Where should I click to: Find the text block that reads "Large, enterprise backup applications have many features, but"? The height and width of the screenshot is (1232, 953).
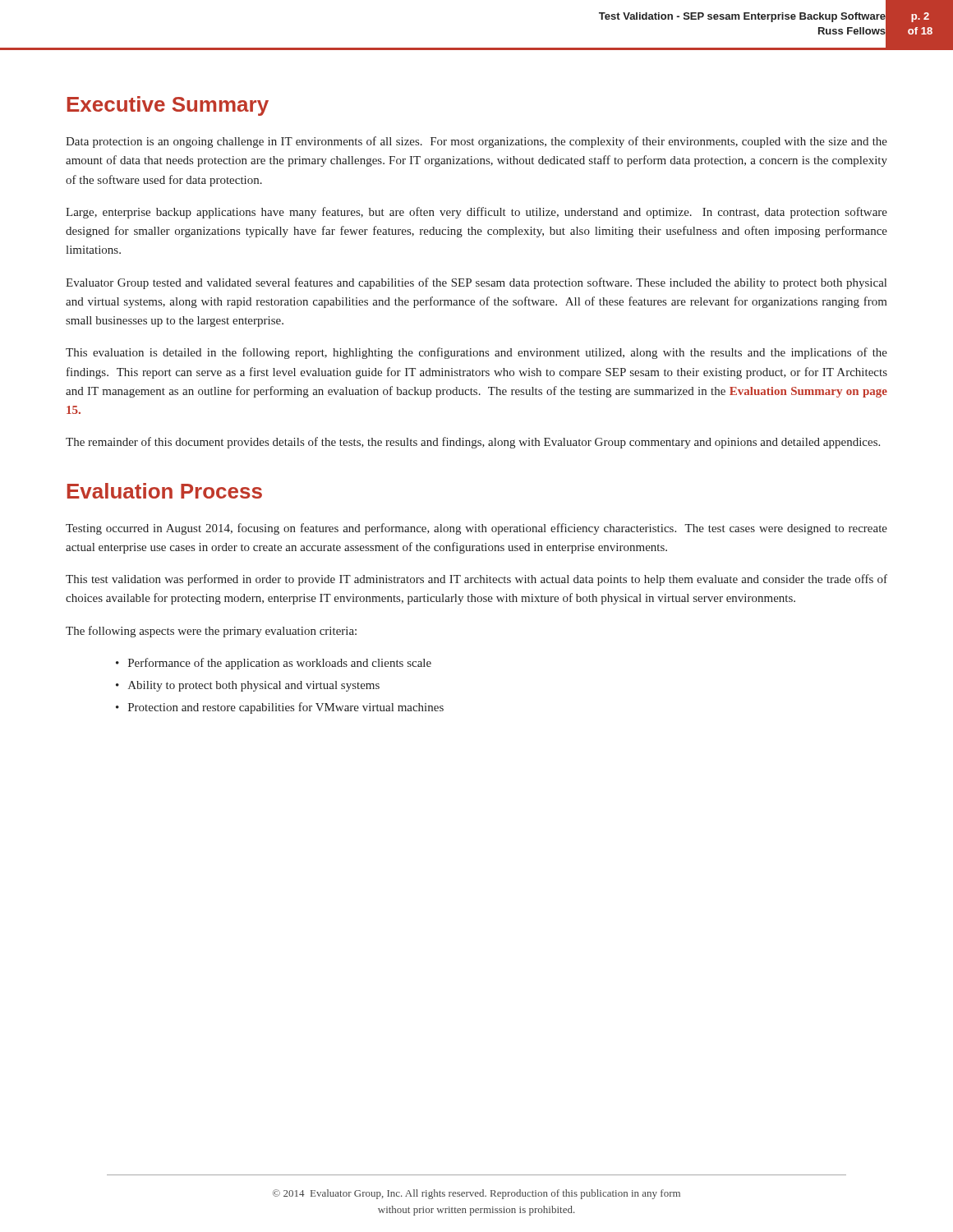click(x=476, y=231)
